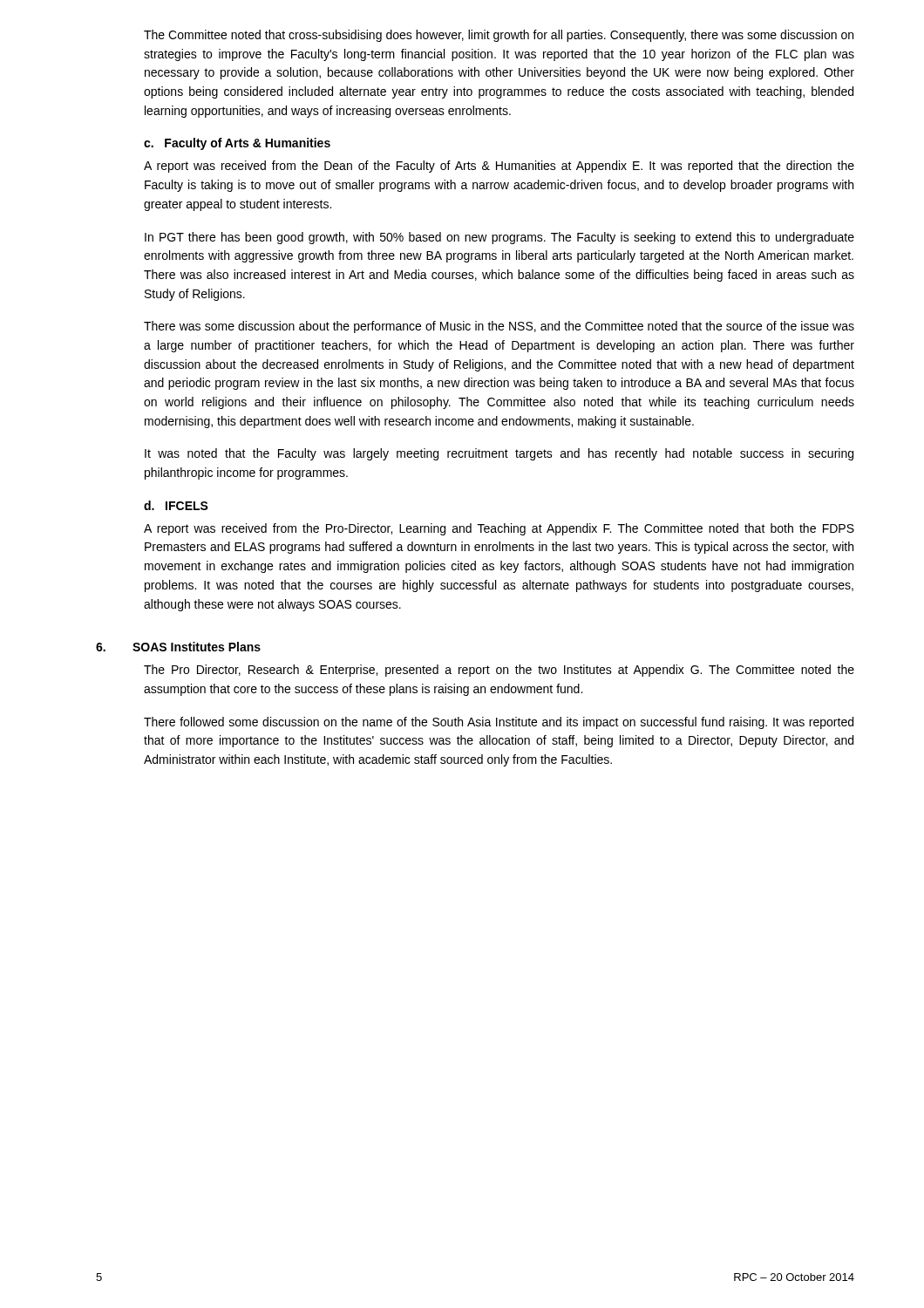Viewport: 924px width, 1308px height.
Task: Find the section header that reads "c. Faculty of Arts &"
Action: pyautogui.click(x=237, y=143)
